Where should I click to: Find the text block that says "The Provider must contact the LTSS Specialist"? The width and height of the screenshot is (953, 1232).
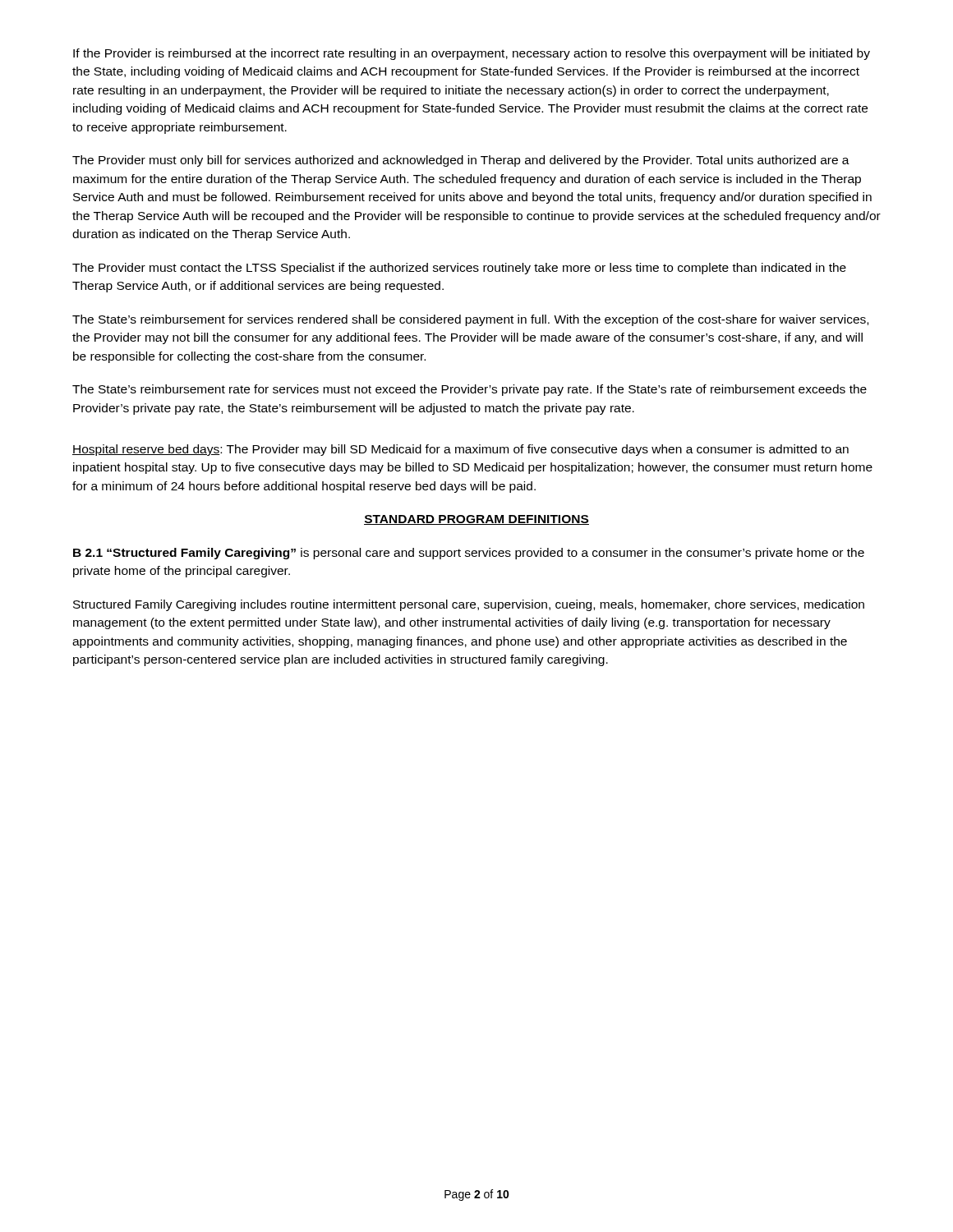coord(459,276)
